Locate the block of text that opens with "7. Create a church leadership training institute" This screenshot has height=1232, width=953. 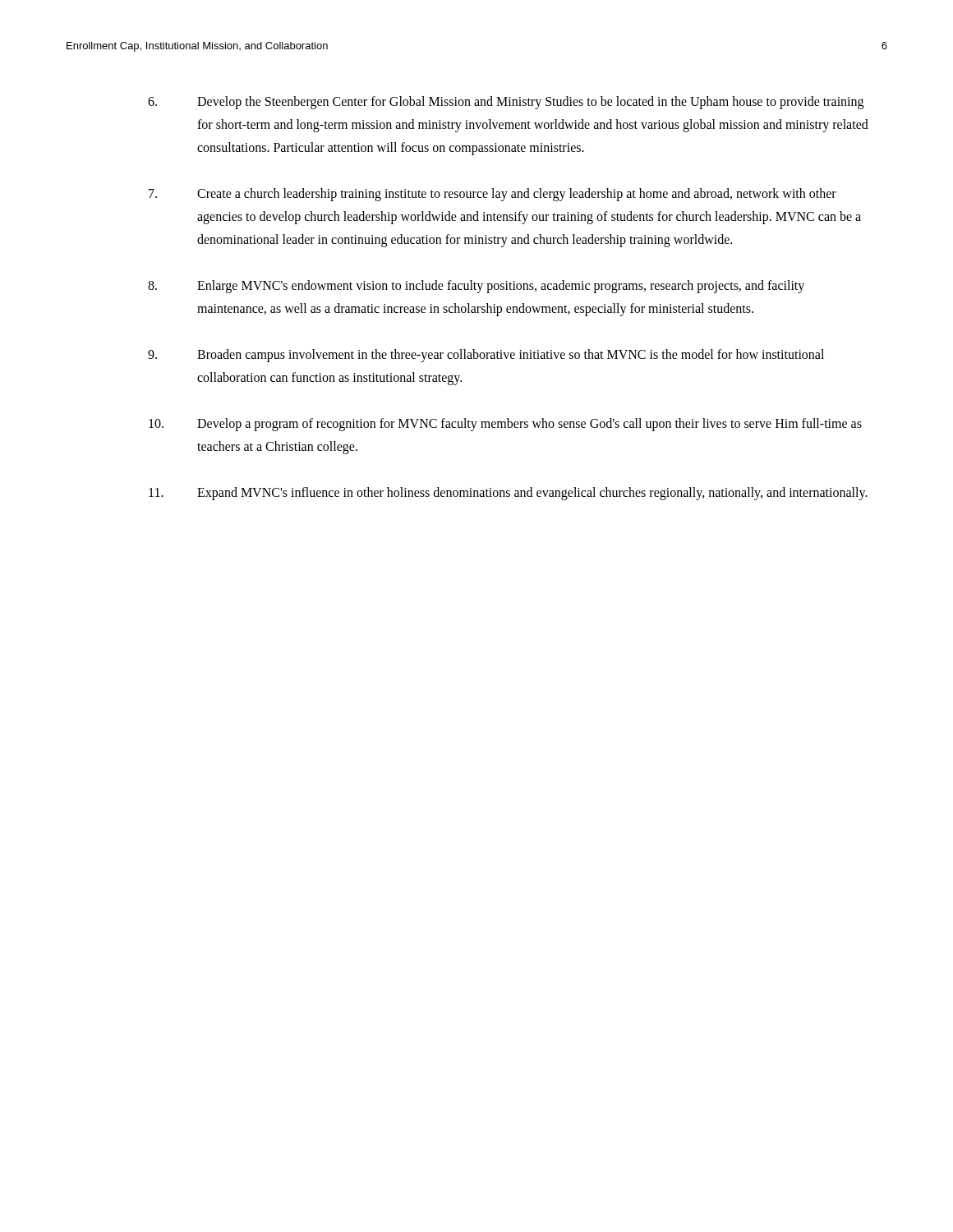coord(509,217)
